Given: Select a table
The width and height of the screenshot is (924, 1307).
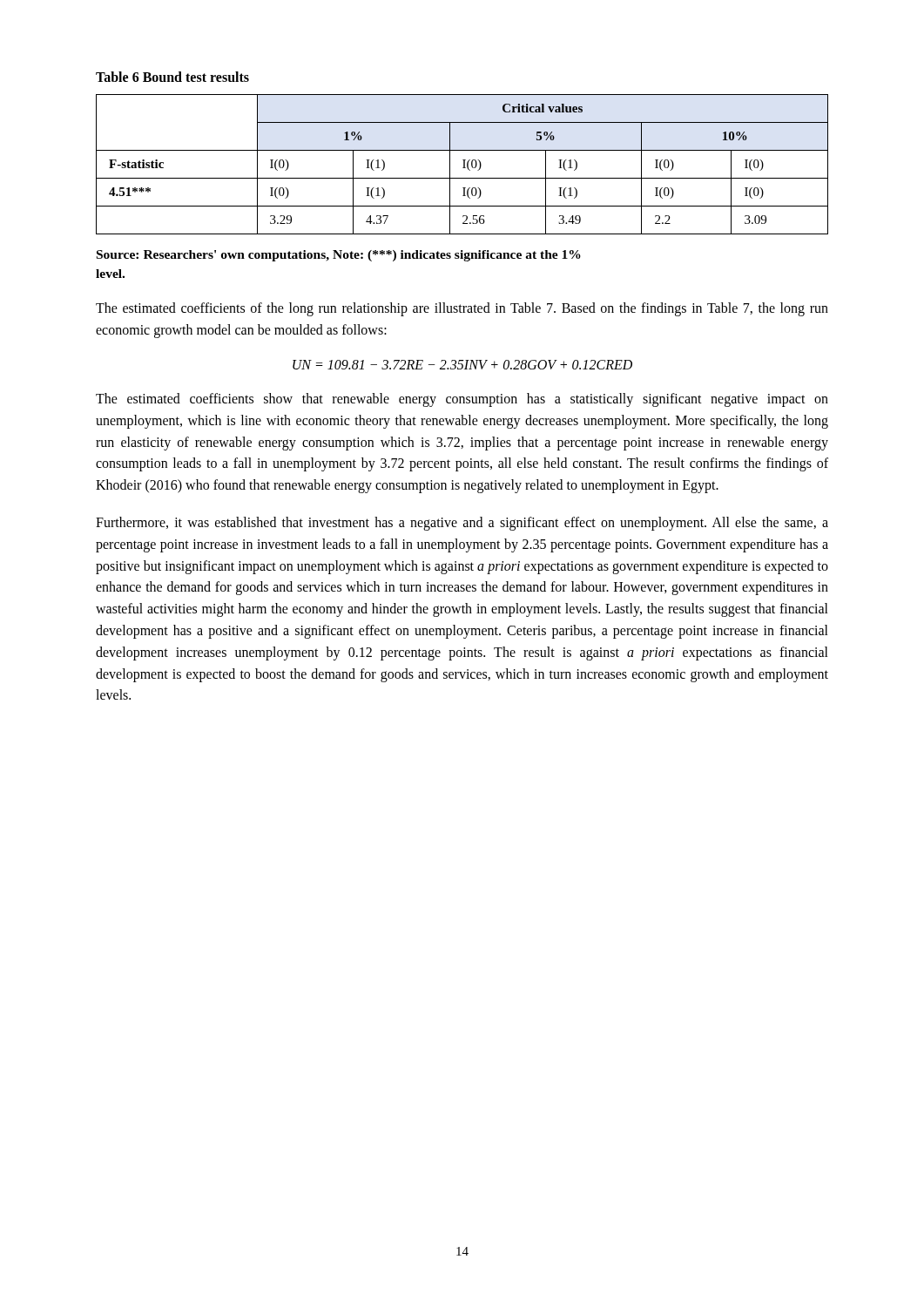Looking at the screenshot, I should coord(462,164).
